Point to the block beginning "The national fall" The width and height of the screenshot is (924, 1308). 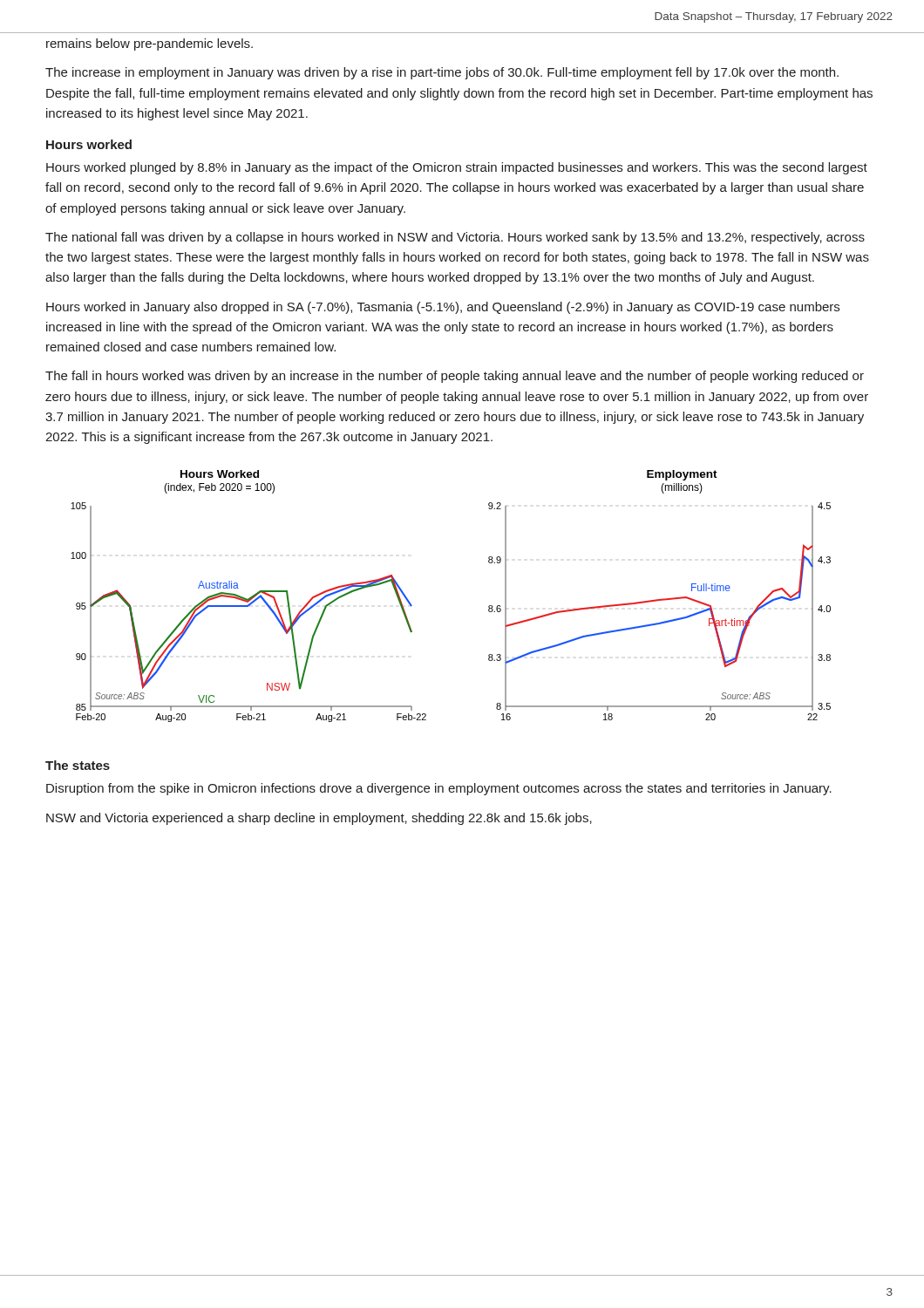(x=457, y=257)
